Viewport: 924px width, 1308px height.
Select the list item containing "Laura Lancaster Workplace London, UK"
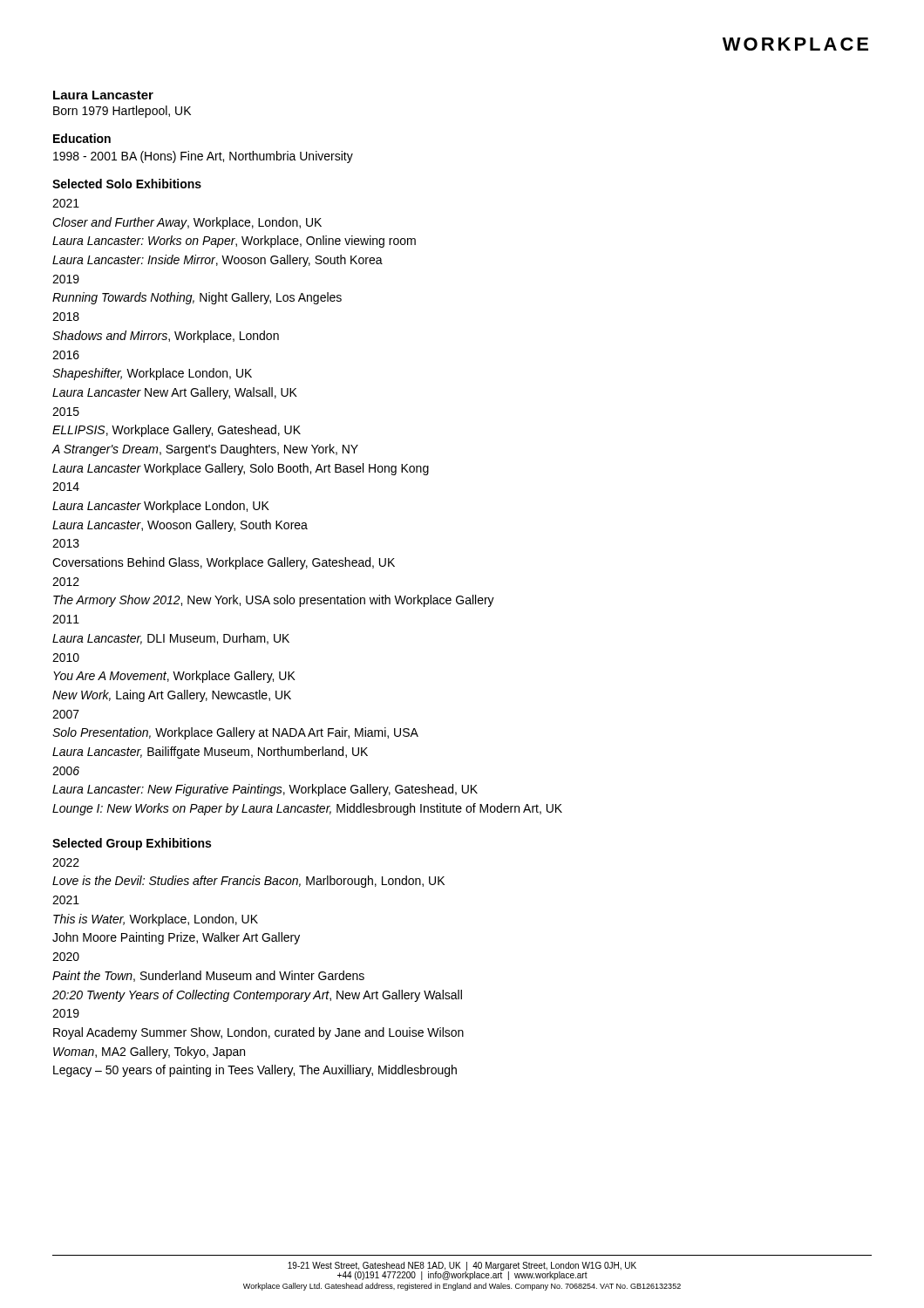[x=161, y=506]
